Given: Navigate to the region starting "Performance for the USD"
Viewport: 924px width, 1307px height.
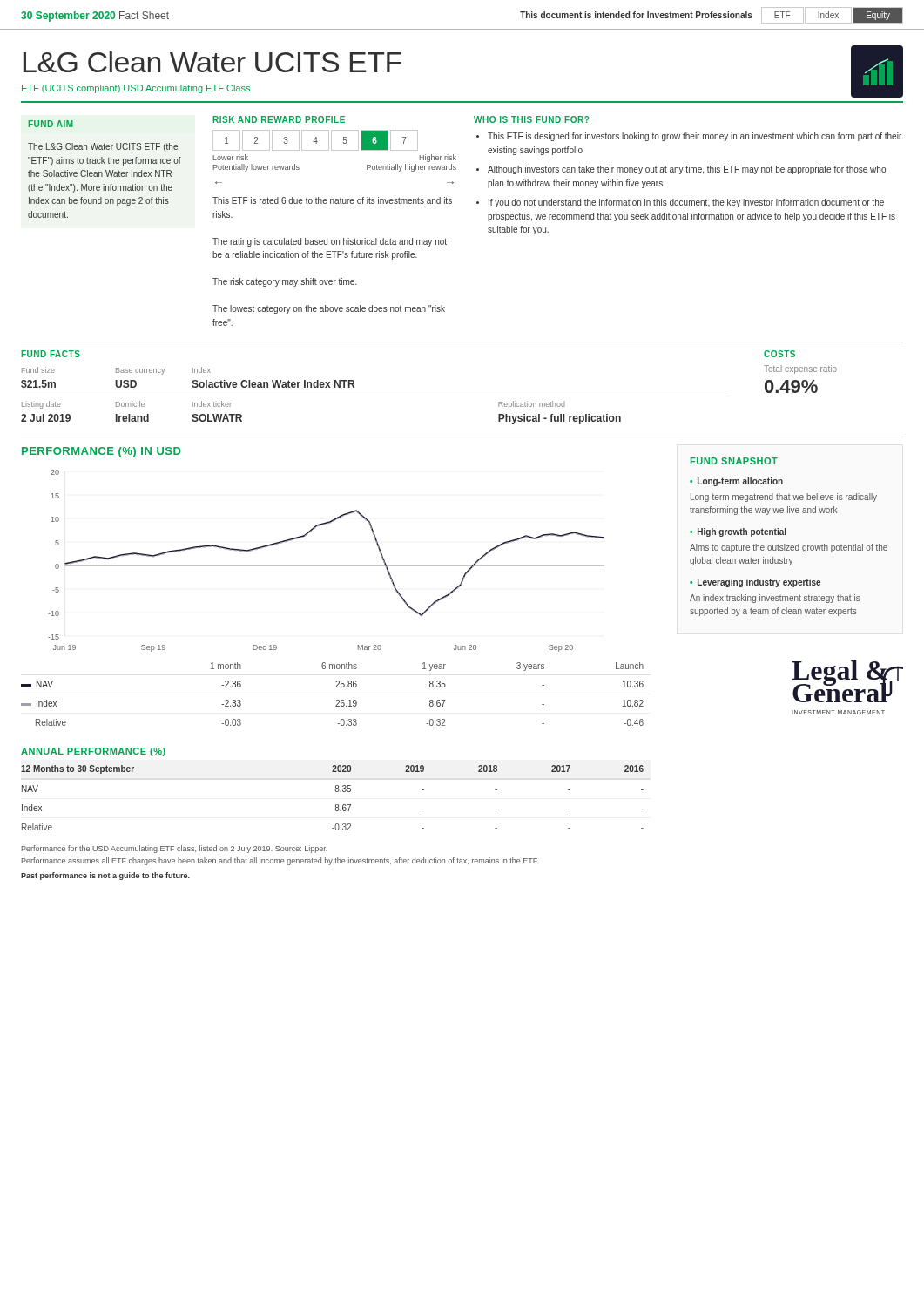Looking at the screenshot, I should (280, 855).
